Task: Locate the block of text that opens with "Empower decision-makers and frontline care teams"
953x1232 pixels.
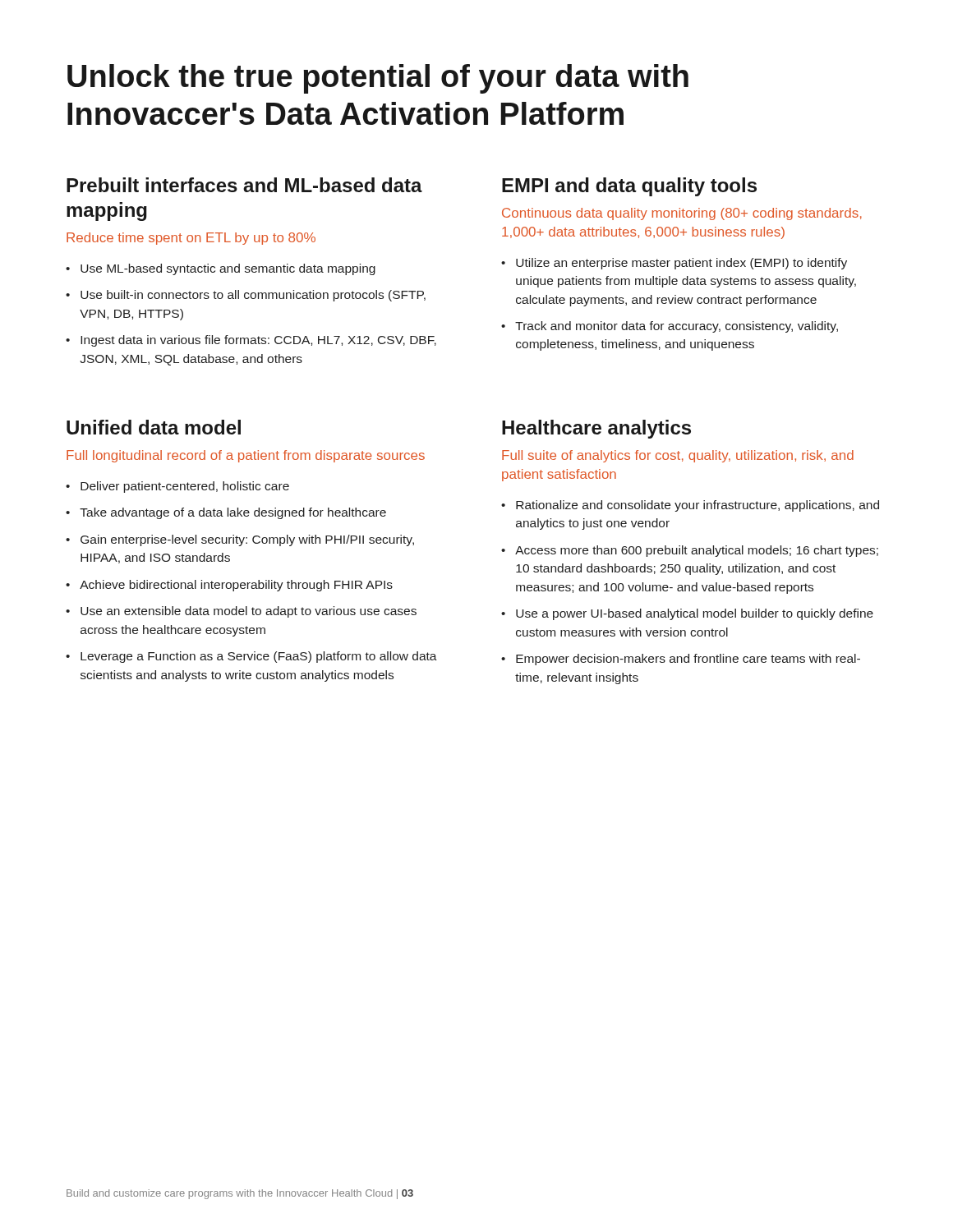Action: click(x=688, y=668)
